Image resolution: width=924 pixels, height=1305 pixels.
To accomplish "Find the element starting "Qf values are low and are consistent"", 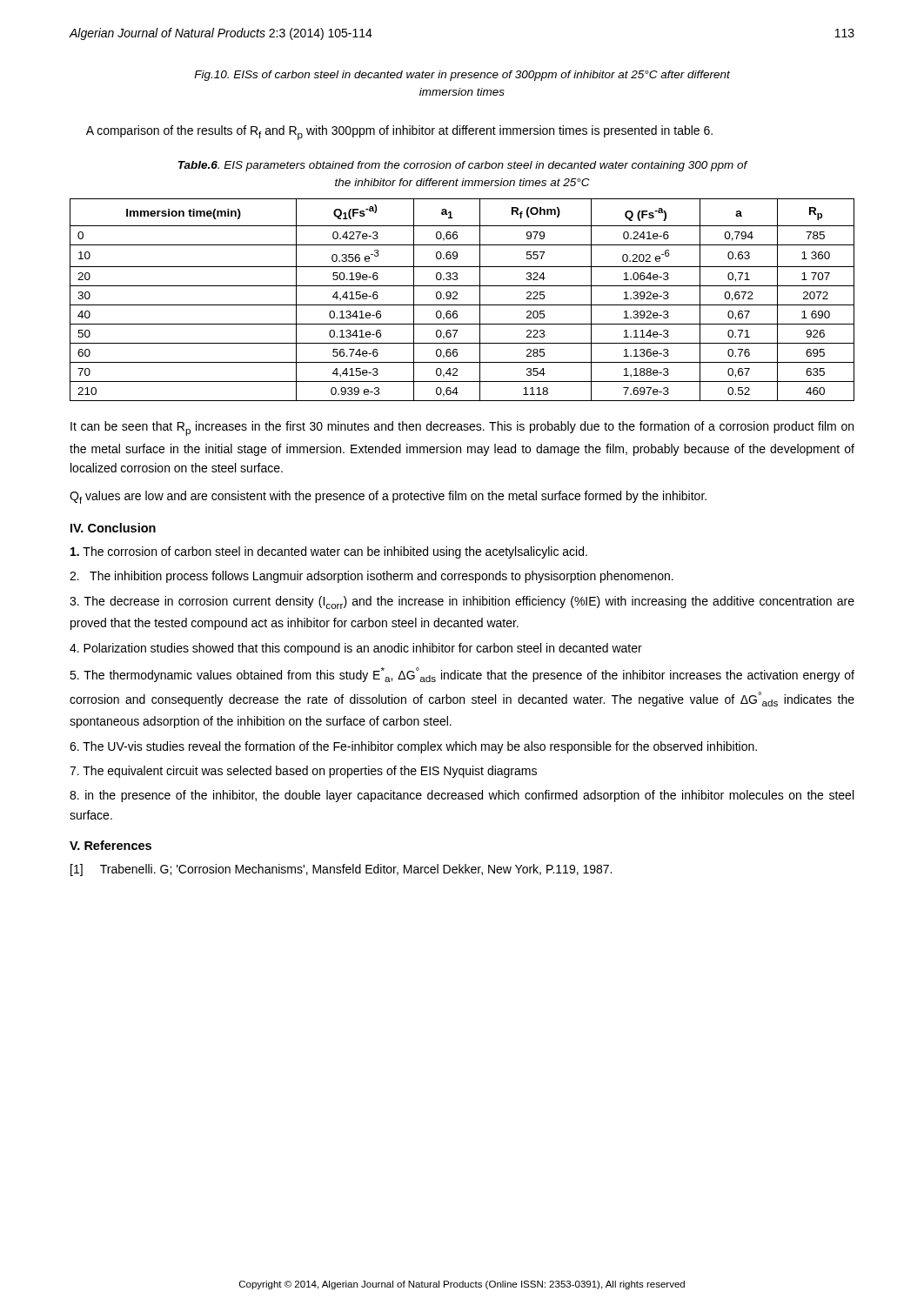I will point(389,497).
